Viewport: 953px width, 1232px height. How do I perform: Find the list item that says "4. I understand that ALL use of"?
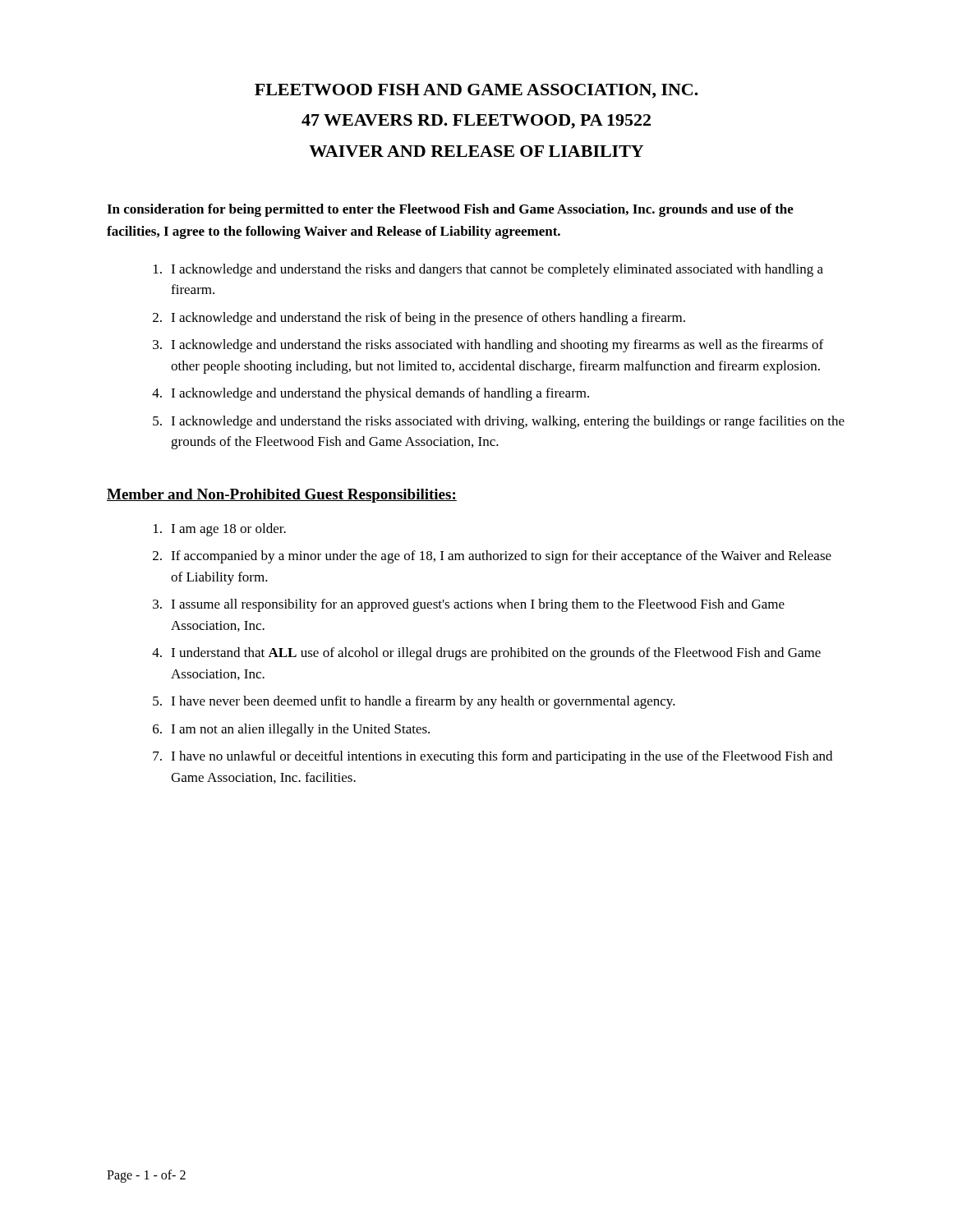point(493,664)
